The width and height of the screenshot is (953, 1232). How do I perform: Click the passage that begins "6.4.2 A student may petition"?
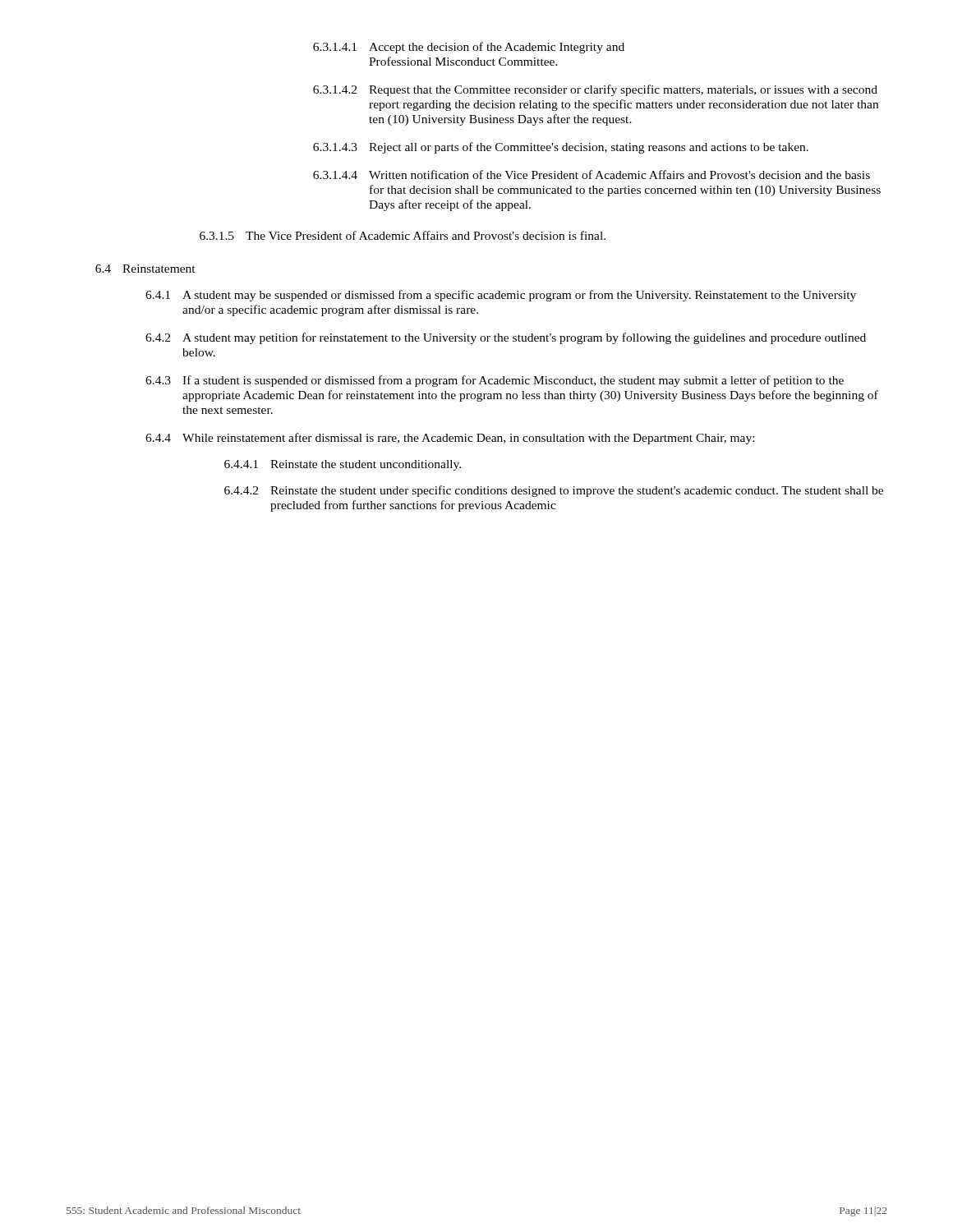pos(501,345)
